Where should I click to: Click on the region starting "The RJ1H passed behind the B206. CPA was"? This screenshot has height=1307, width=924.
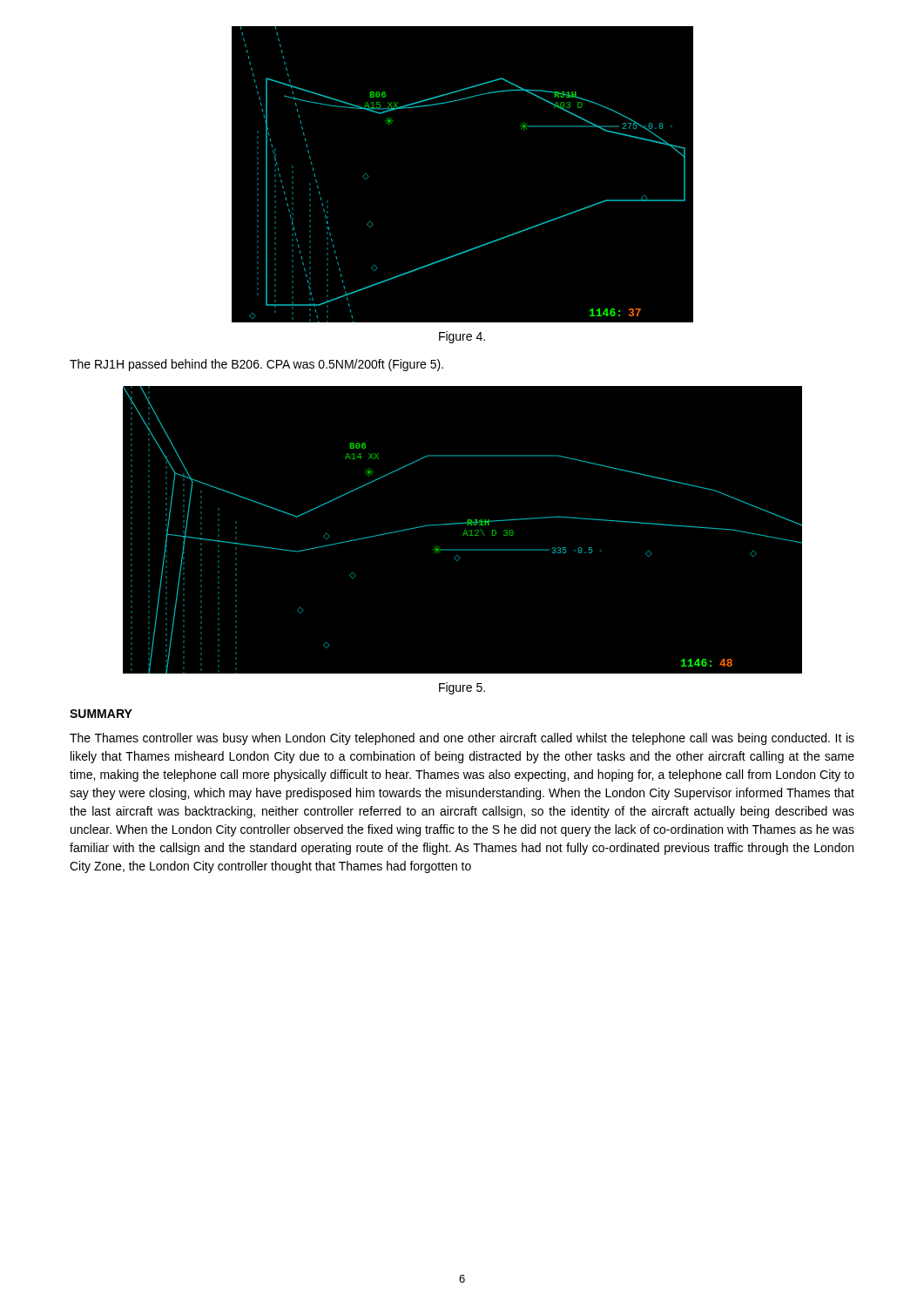[x=257, y=364]
